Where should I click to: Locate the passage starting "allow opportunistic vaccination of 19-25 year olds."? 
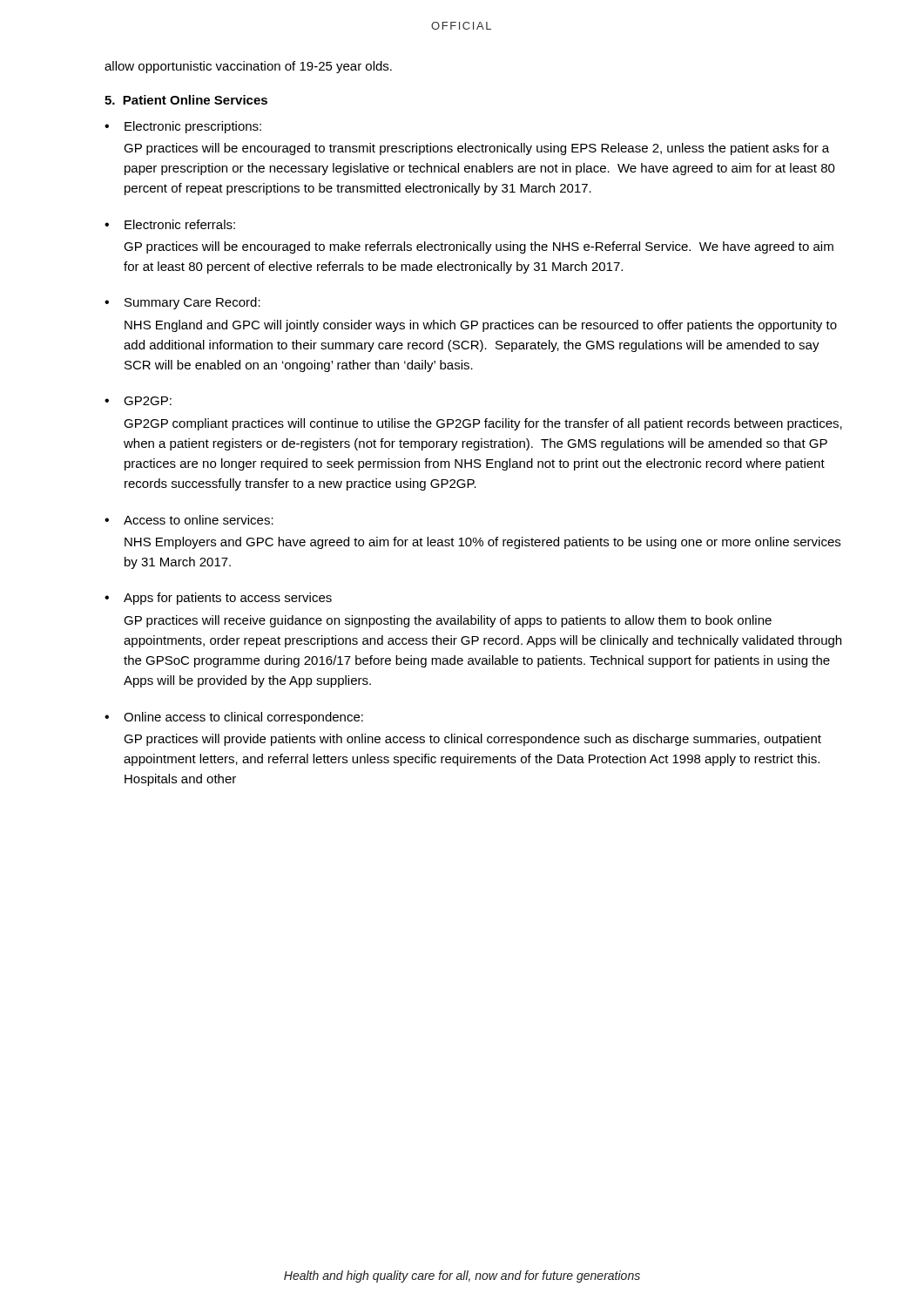(249, 66)
